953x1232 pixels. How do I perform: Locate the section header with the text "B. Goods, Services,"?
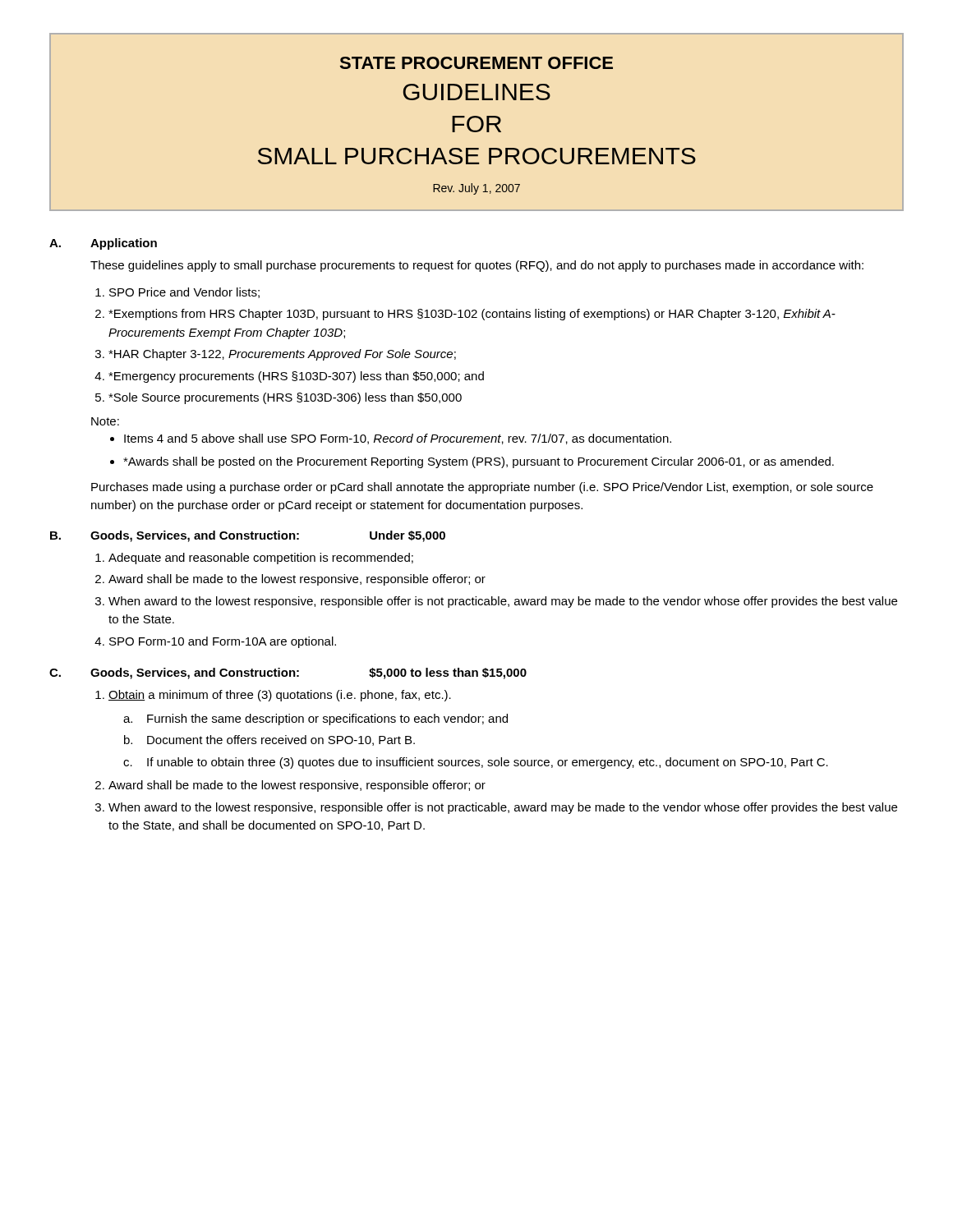click(x=248, y=536)
